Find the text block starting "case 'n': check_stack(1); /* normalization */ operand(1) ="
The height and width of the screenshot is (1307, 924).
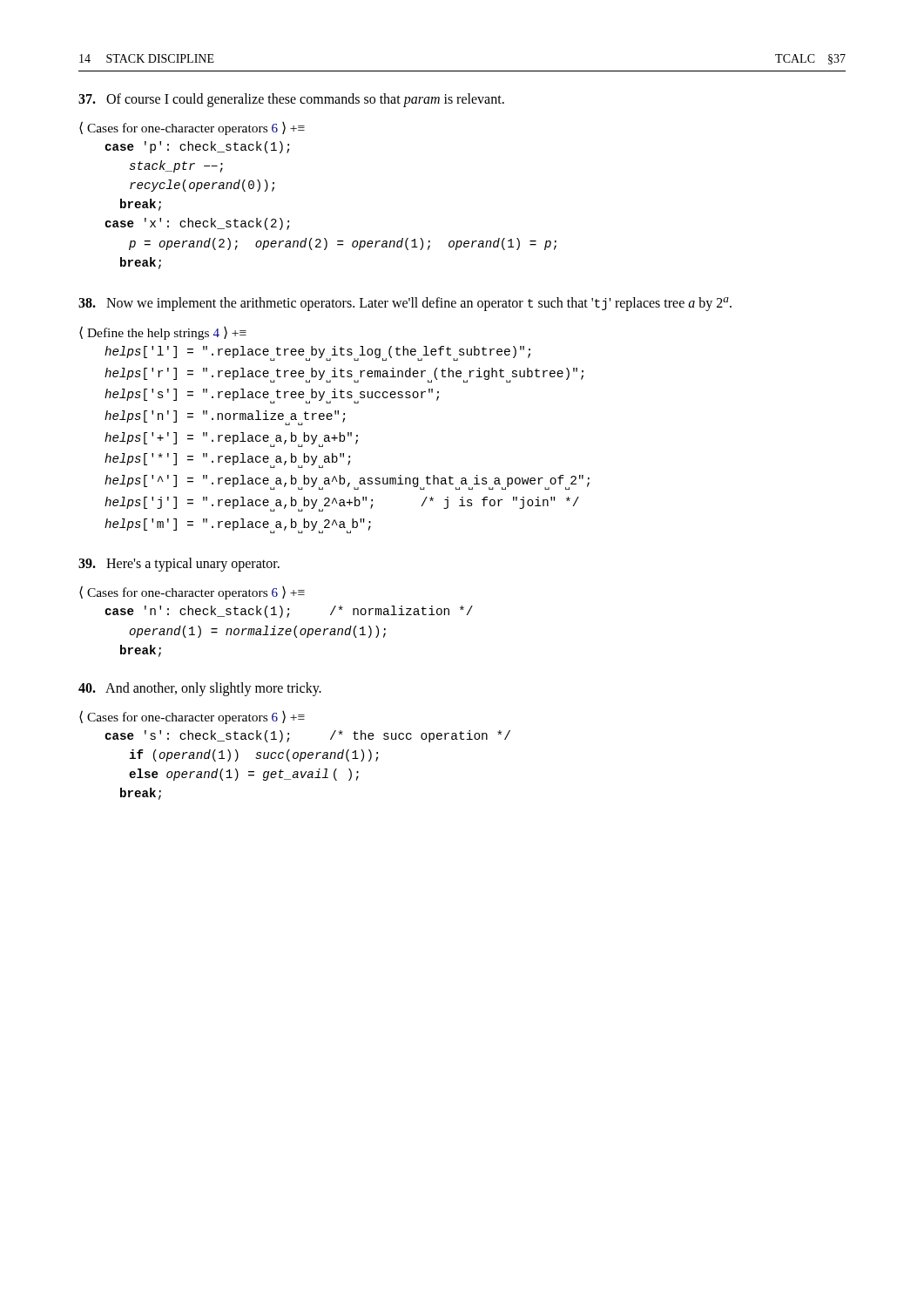[x=289, y=612]
